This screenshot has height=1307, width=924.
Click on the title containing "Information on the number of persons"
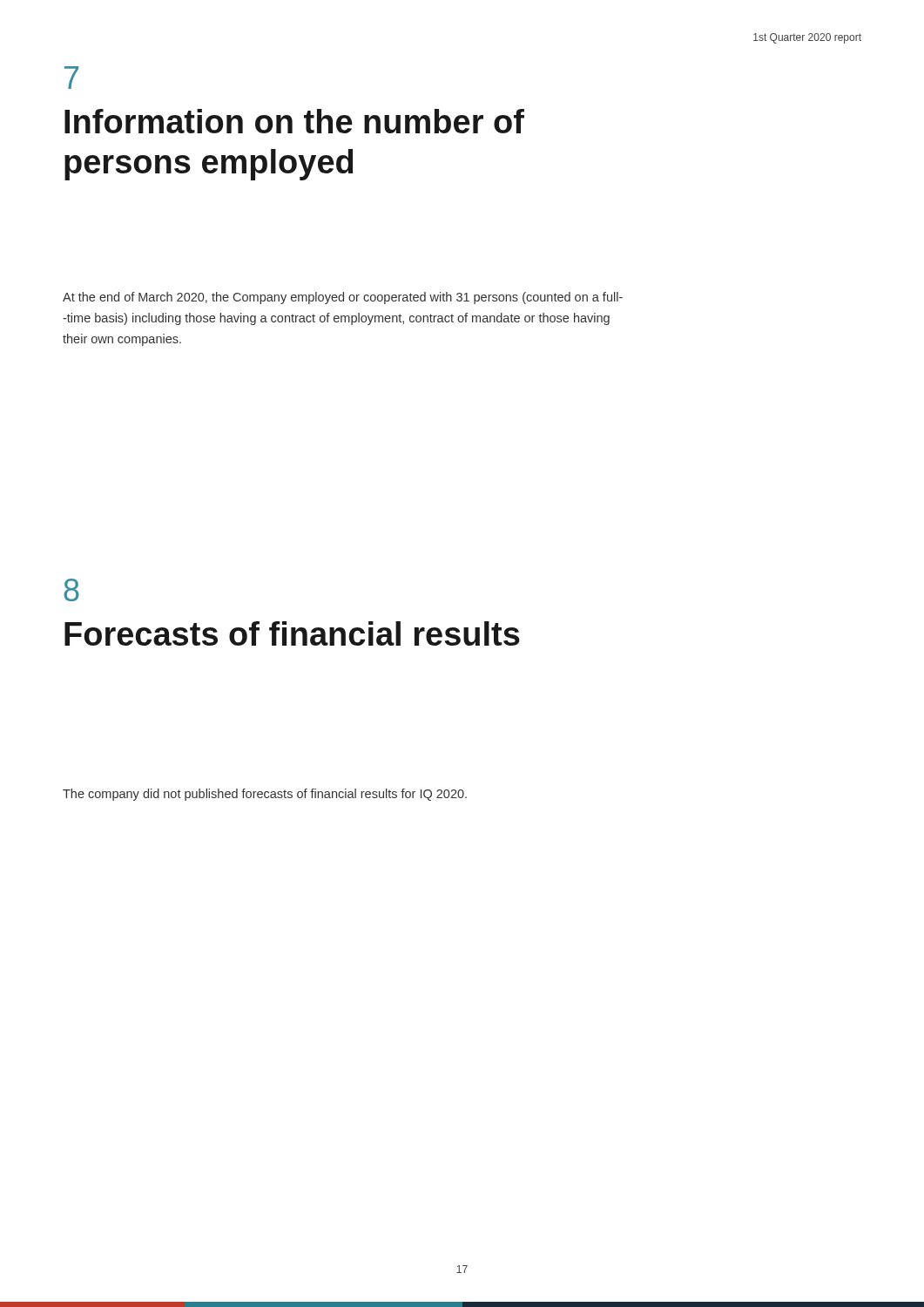click(x=293, y=142)
